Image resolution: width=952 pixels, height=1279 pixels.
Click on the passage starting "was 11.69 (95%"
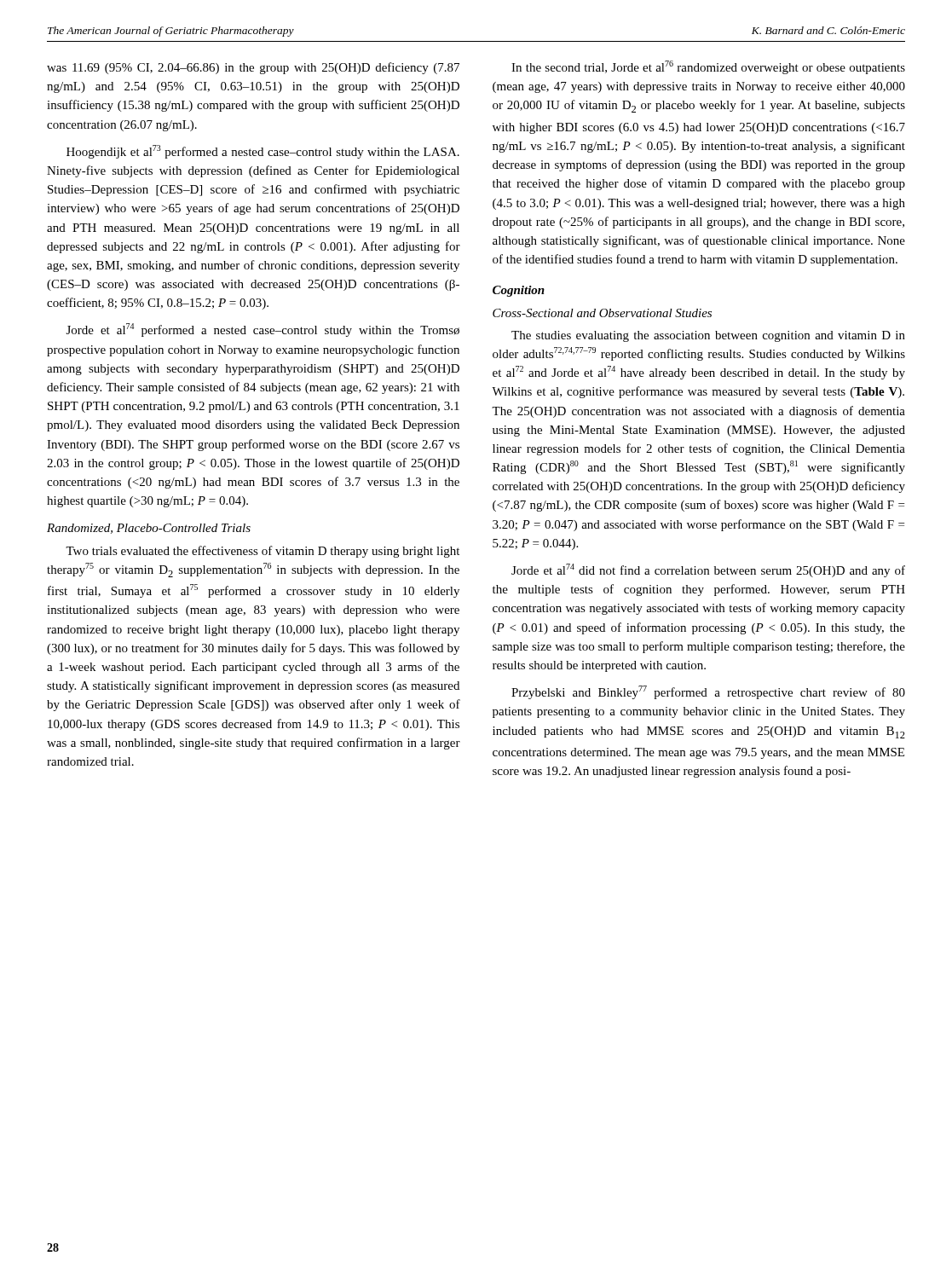253,96
